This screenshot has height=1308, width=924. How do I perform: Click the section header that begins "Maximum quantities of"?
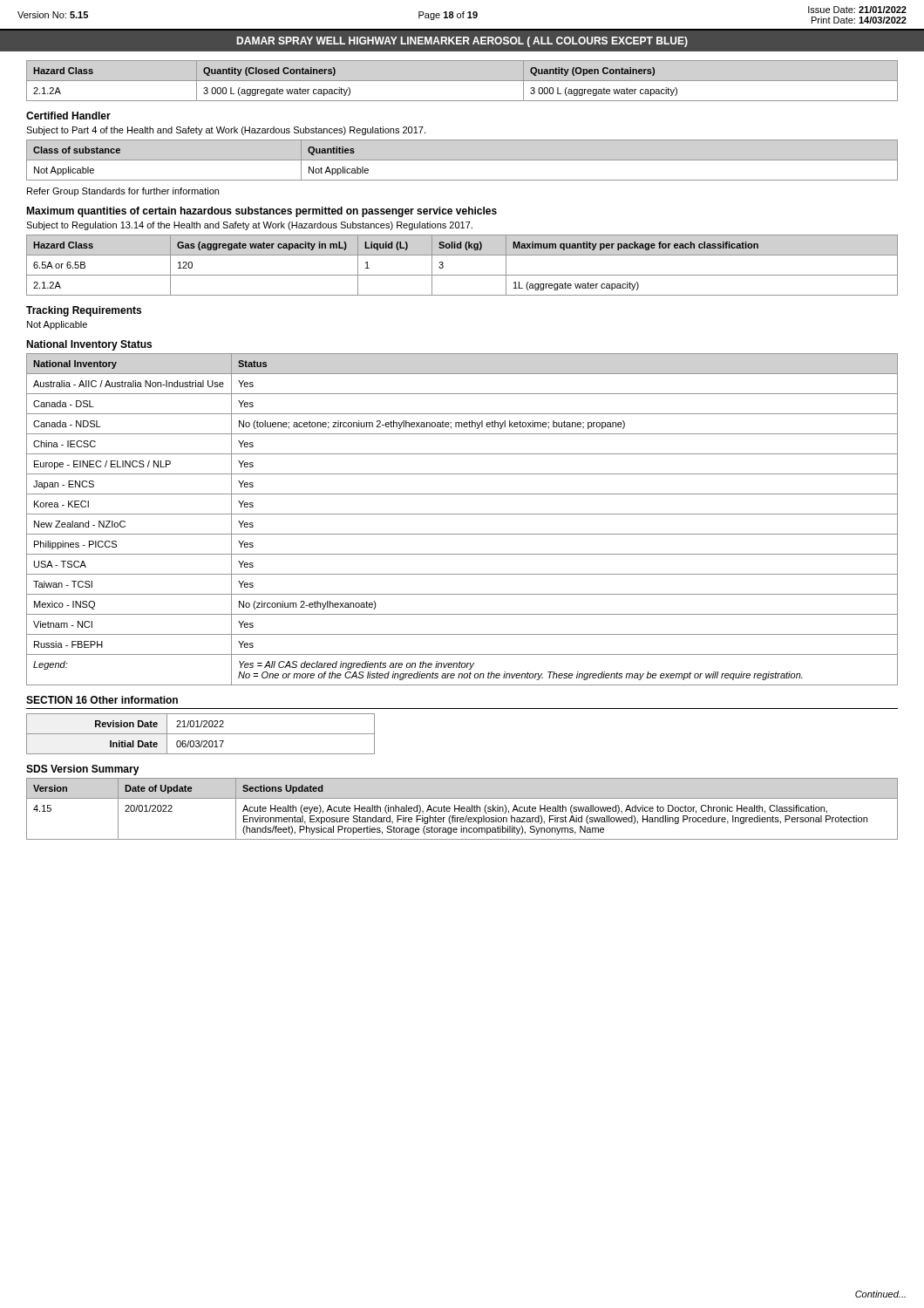point(262,211)
